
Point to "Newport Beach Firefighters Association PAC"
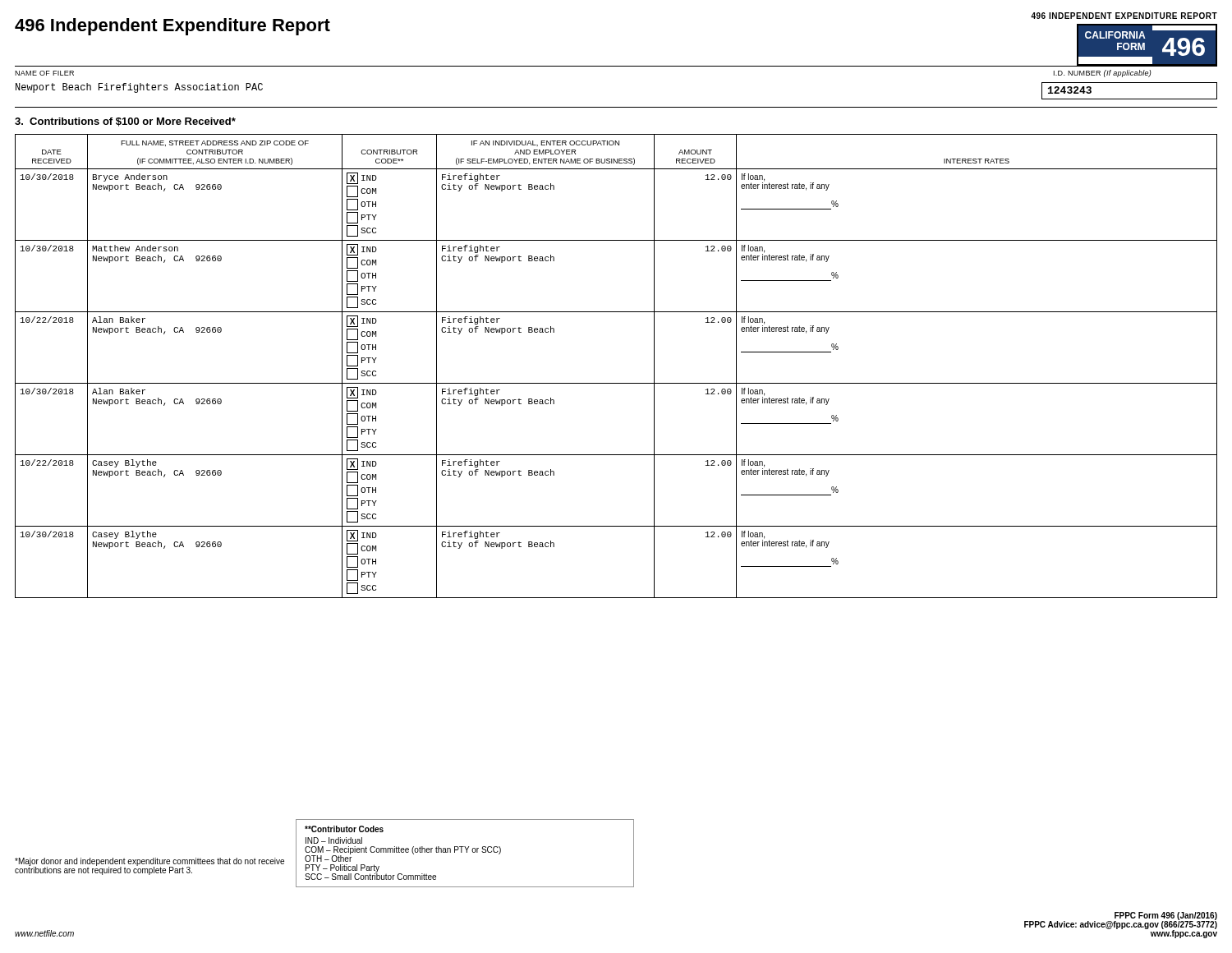tap(139, 88)
